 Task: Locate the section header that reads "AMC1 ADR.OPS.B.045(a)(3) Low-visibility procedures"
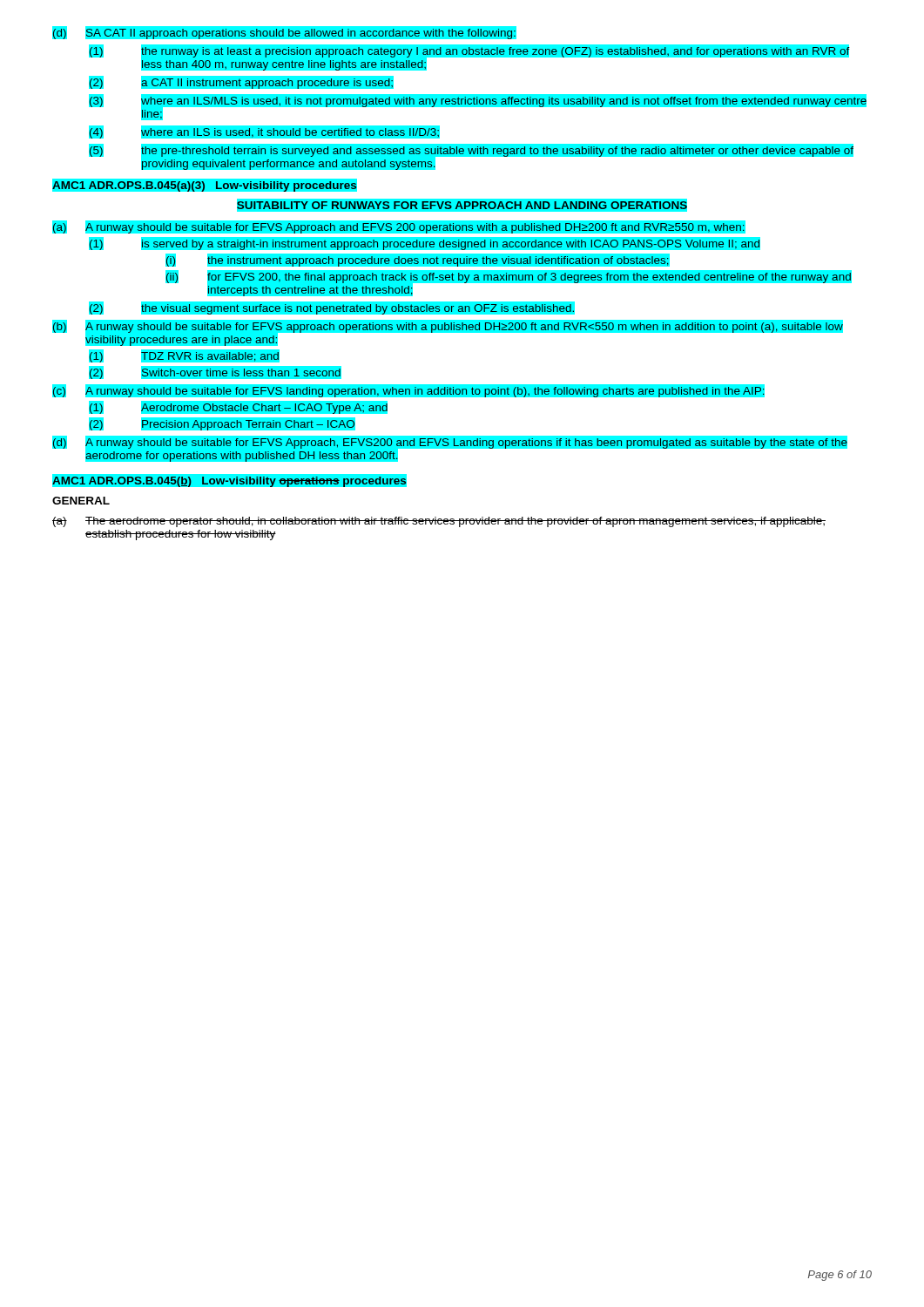tap(205, 185)
